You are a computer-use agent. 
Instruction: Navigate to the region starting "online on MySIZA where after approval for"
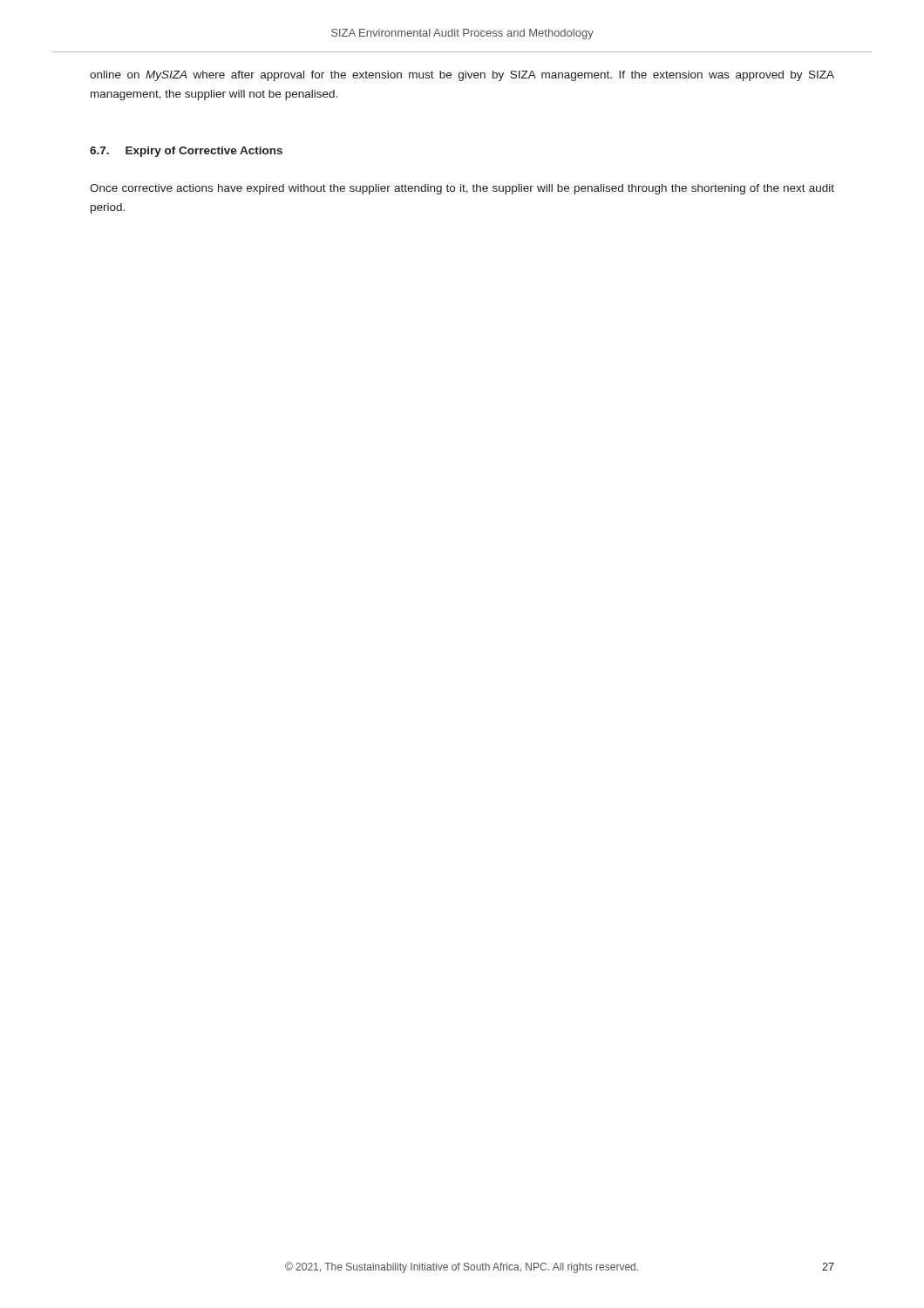coord(462,84)
